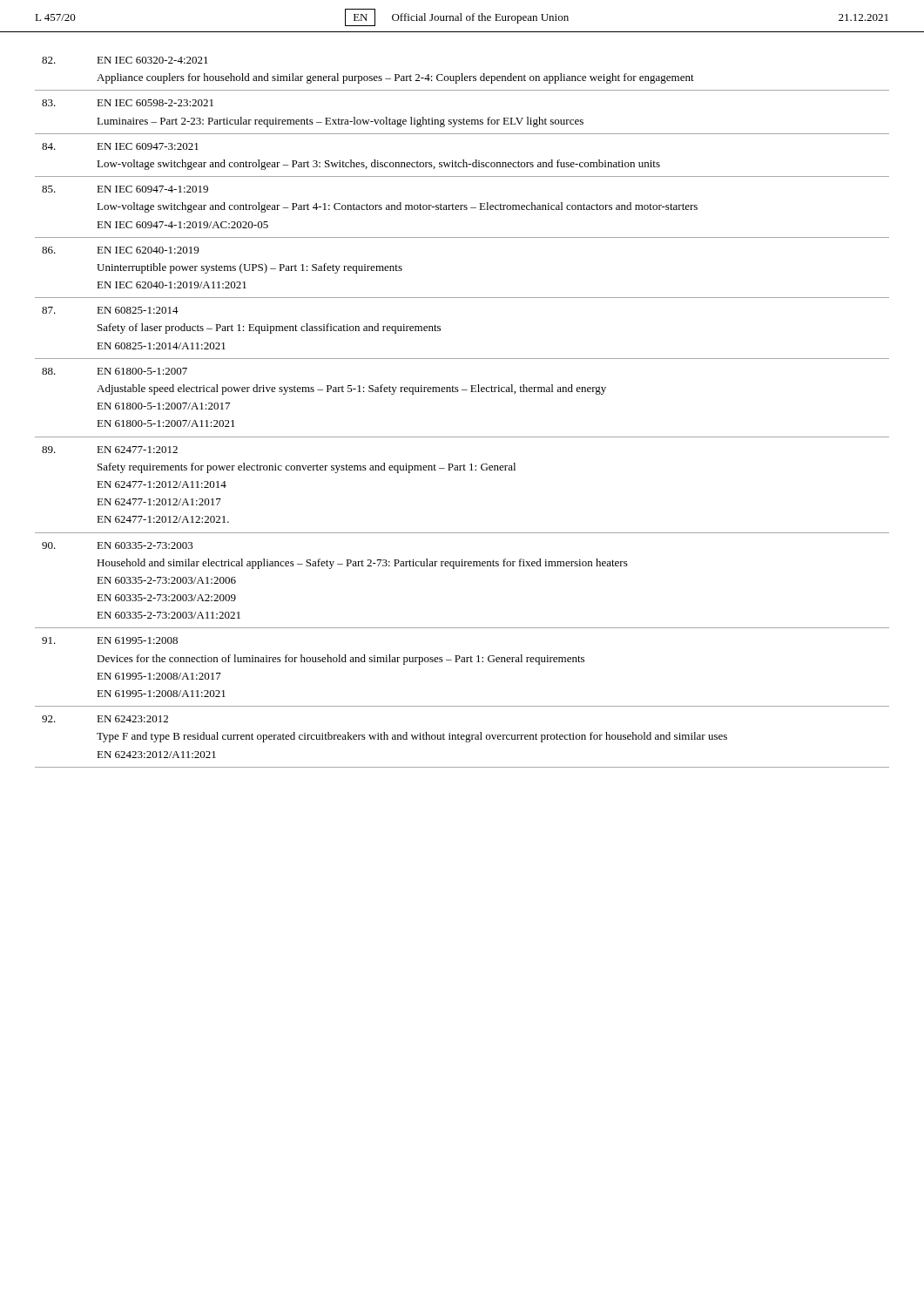Click on the table containing "EN IEC 62040-1:2019 Uninterruptible"
The height and width of the screenshot is (1307, 924).
462,408
